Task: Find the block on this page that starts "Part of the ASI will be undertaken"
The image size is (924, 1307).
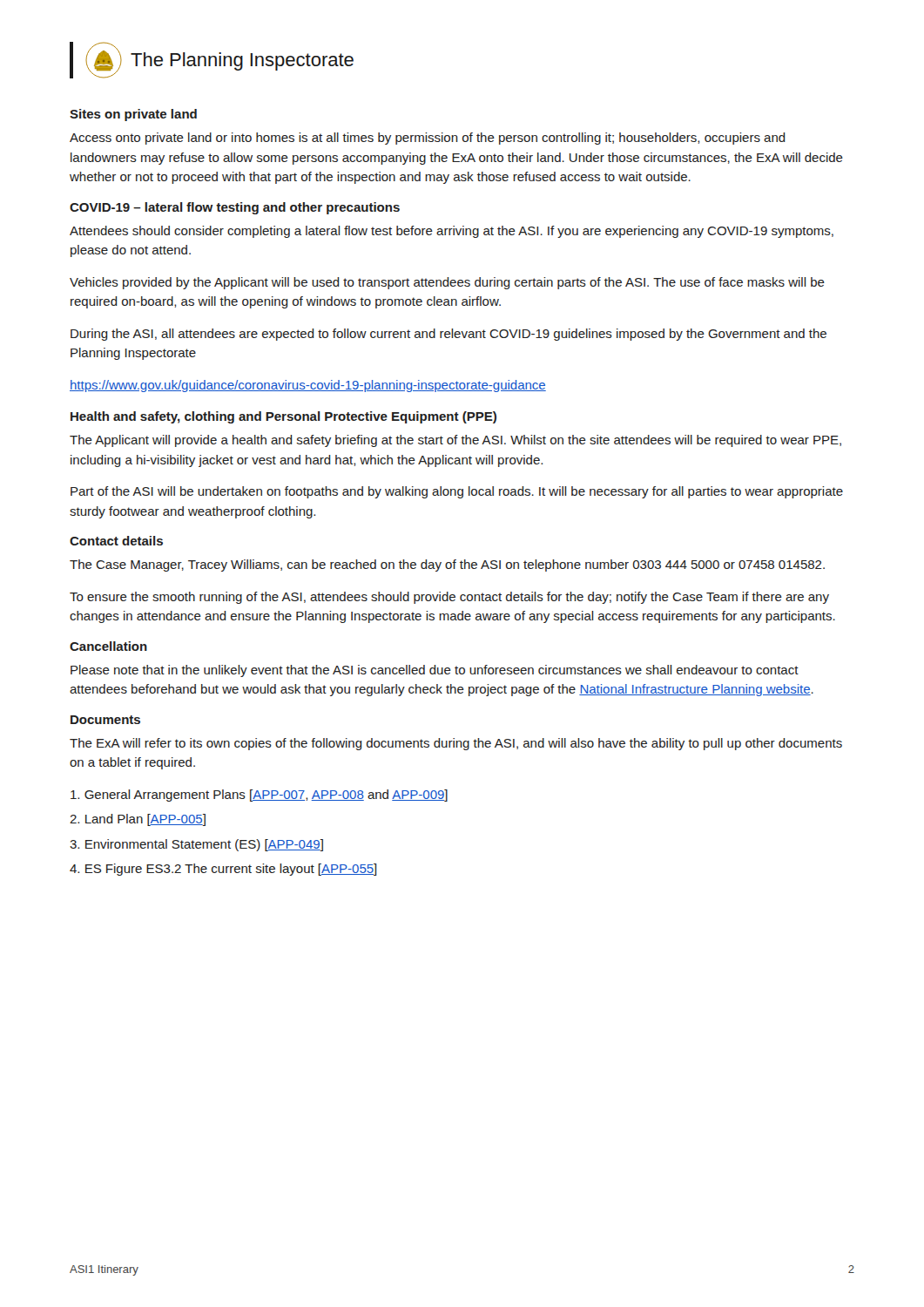Action: click(x=462, y=501)
